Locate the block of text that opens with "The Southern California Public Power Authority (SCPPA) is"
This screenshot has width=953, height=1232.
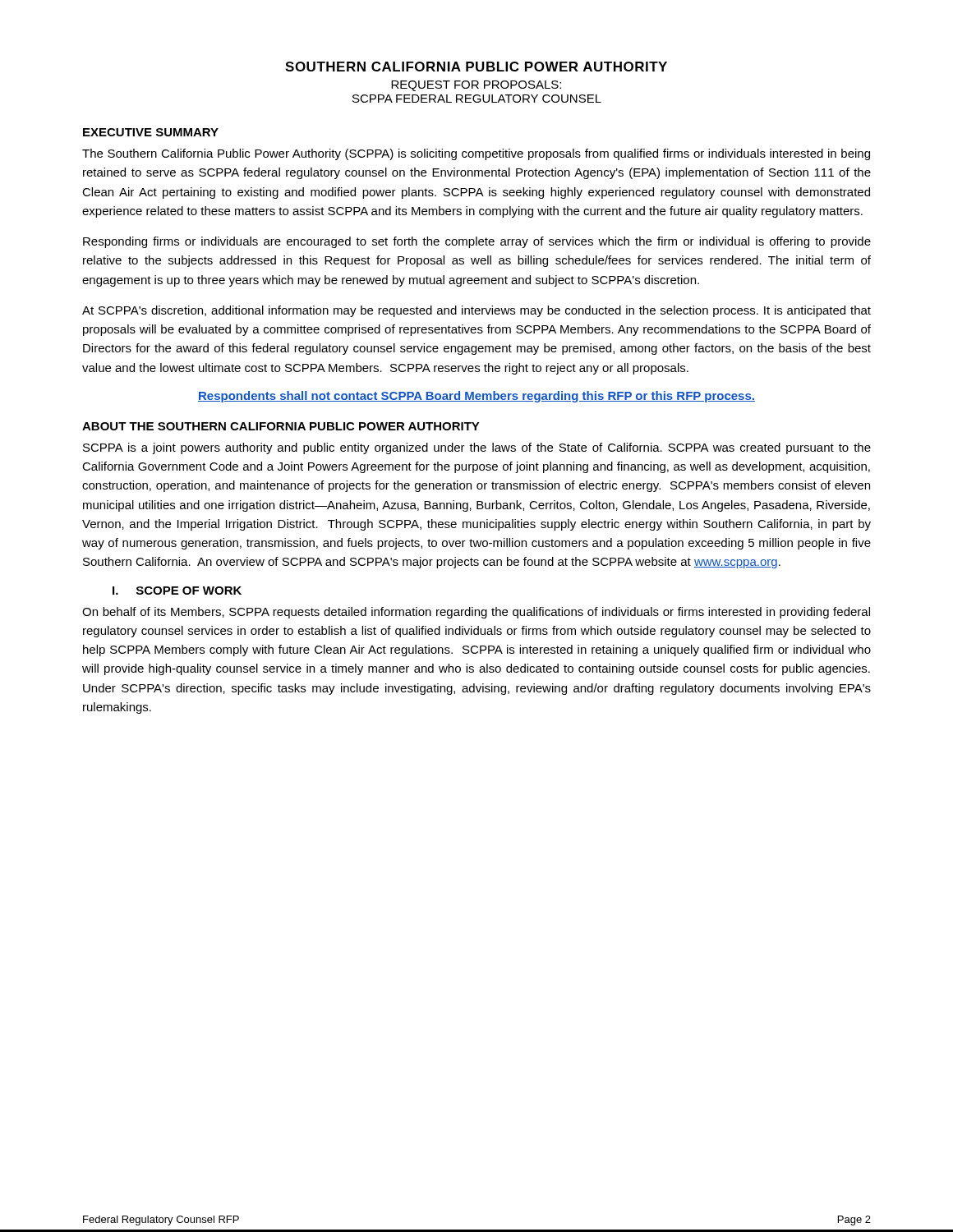(x=476, y=182)
